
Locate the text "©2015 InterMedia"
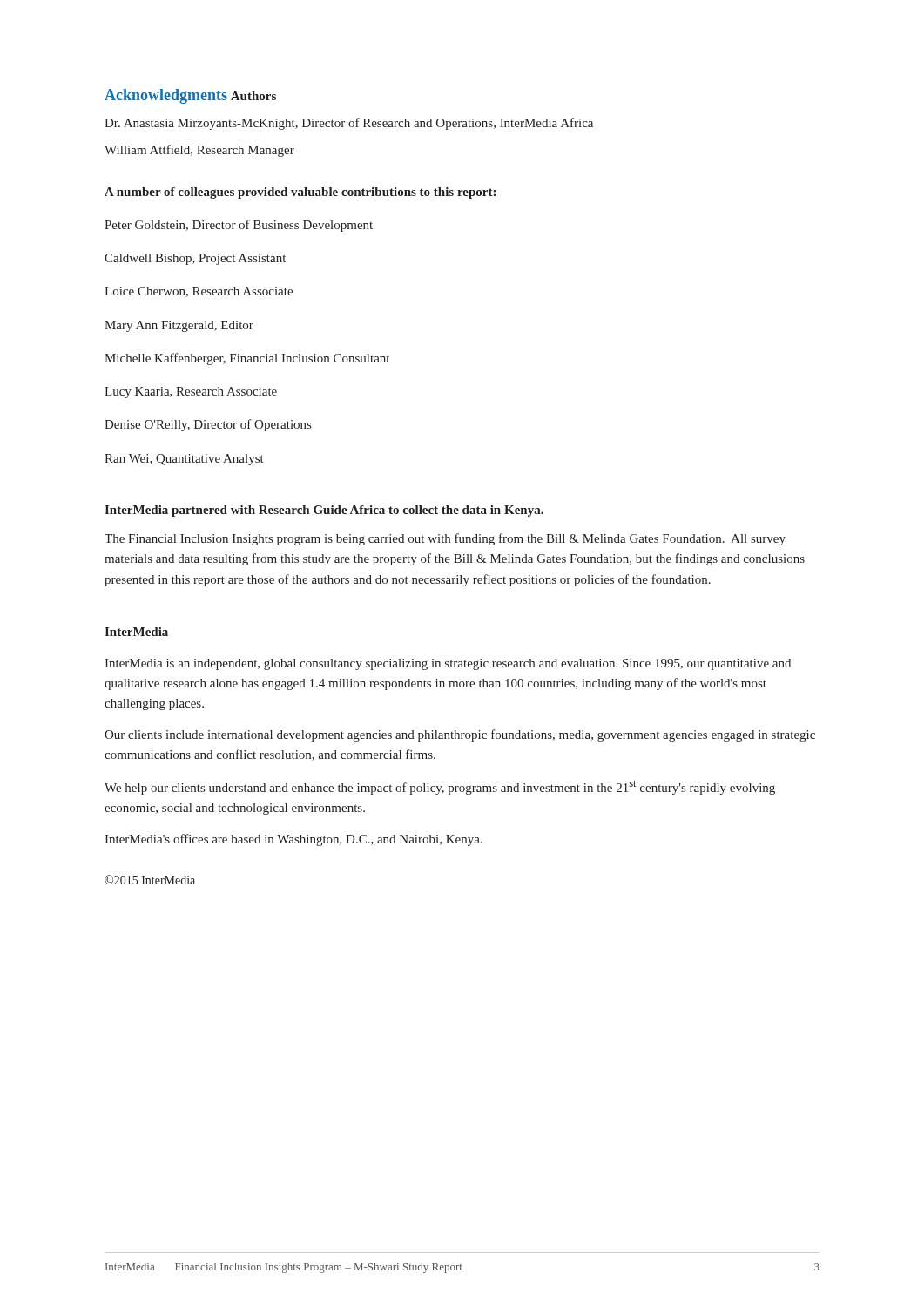(x=150, y=880)
